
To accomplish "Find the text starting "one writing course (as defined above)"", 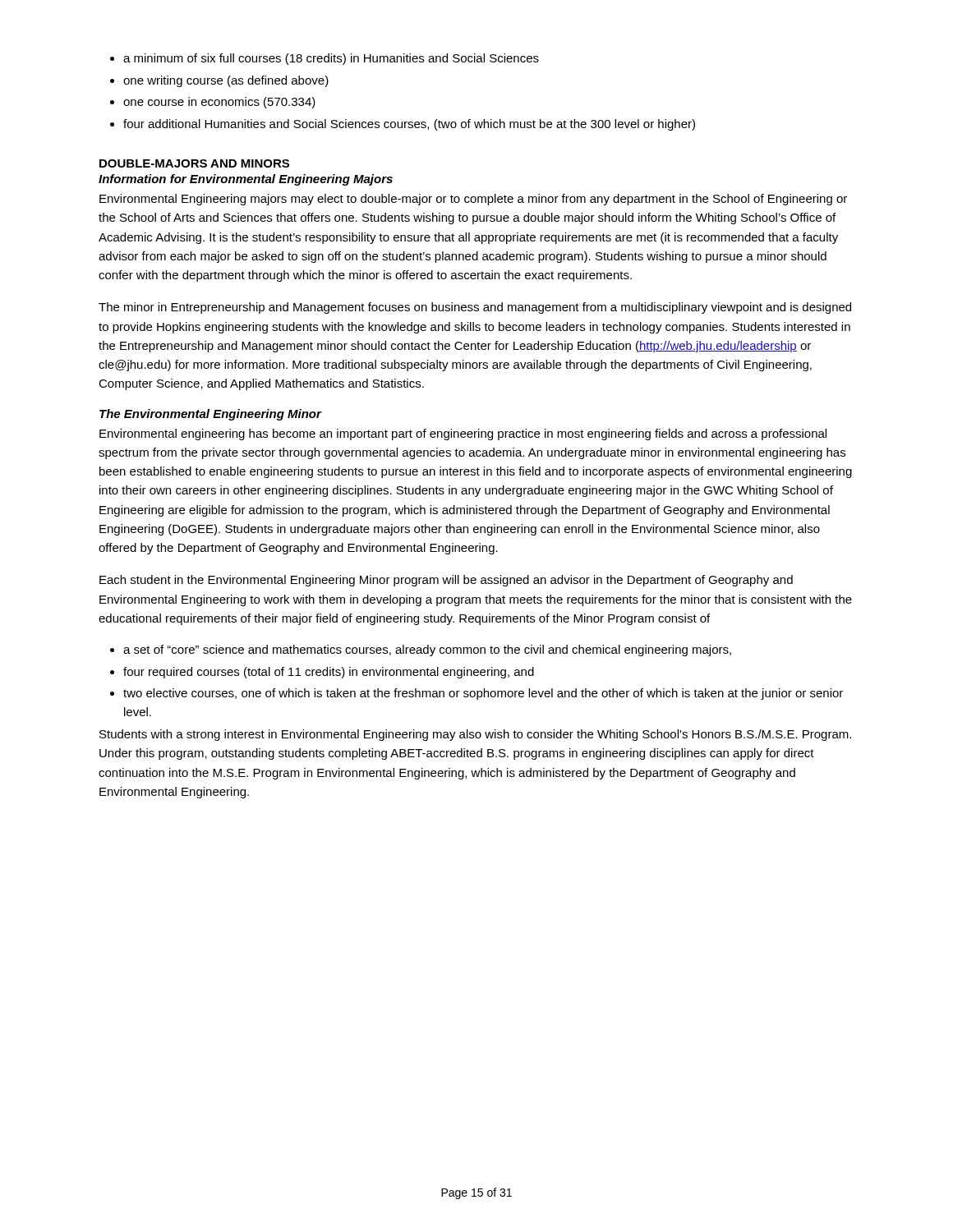I will 226,81.
